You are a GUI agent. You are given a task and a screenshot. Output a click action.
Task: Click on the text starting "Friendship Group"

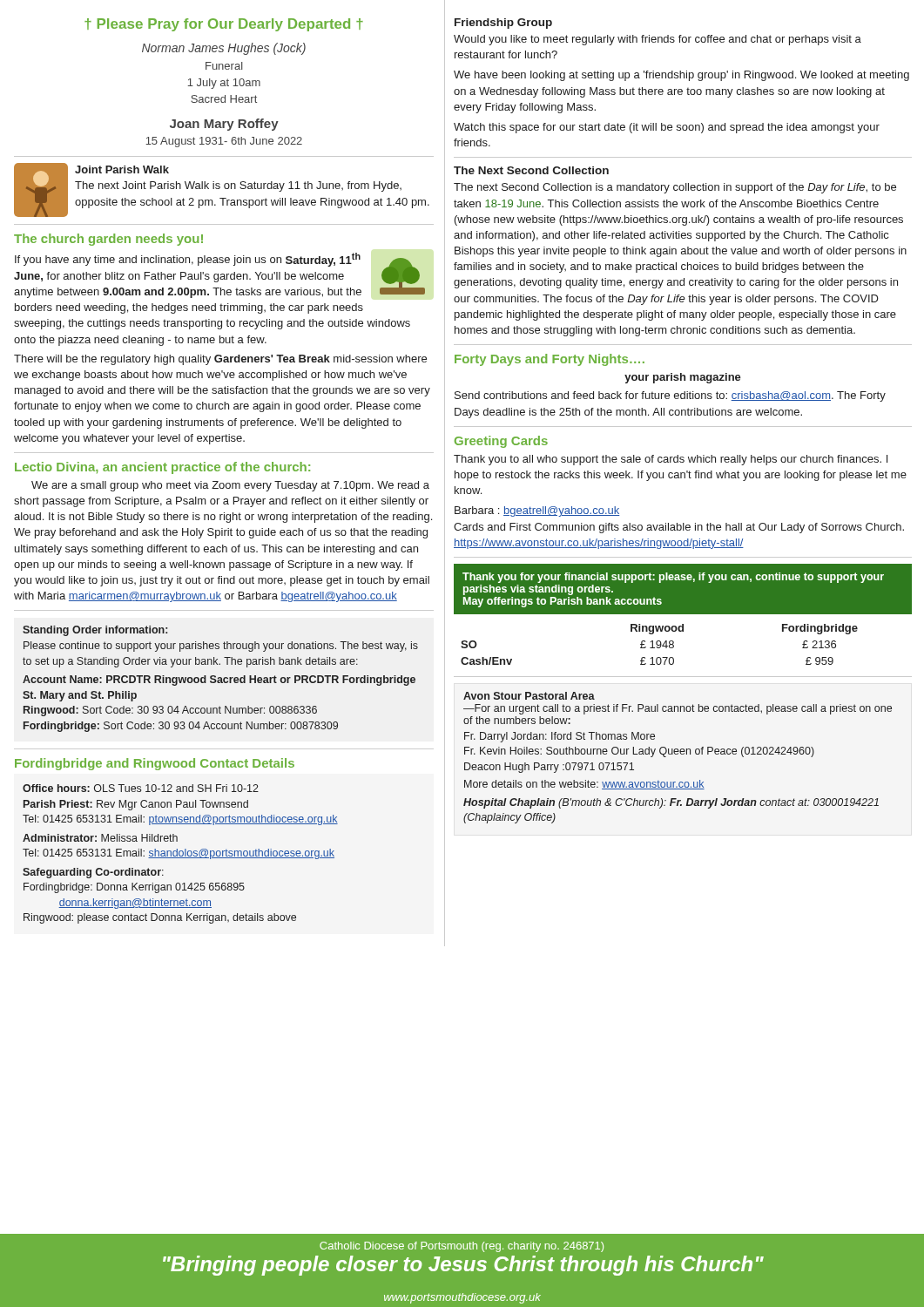pos(503,24)
